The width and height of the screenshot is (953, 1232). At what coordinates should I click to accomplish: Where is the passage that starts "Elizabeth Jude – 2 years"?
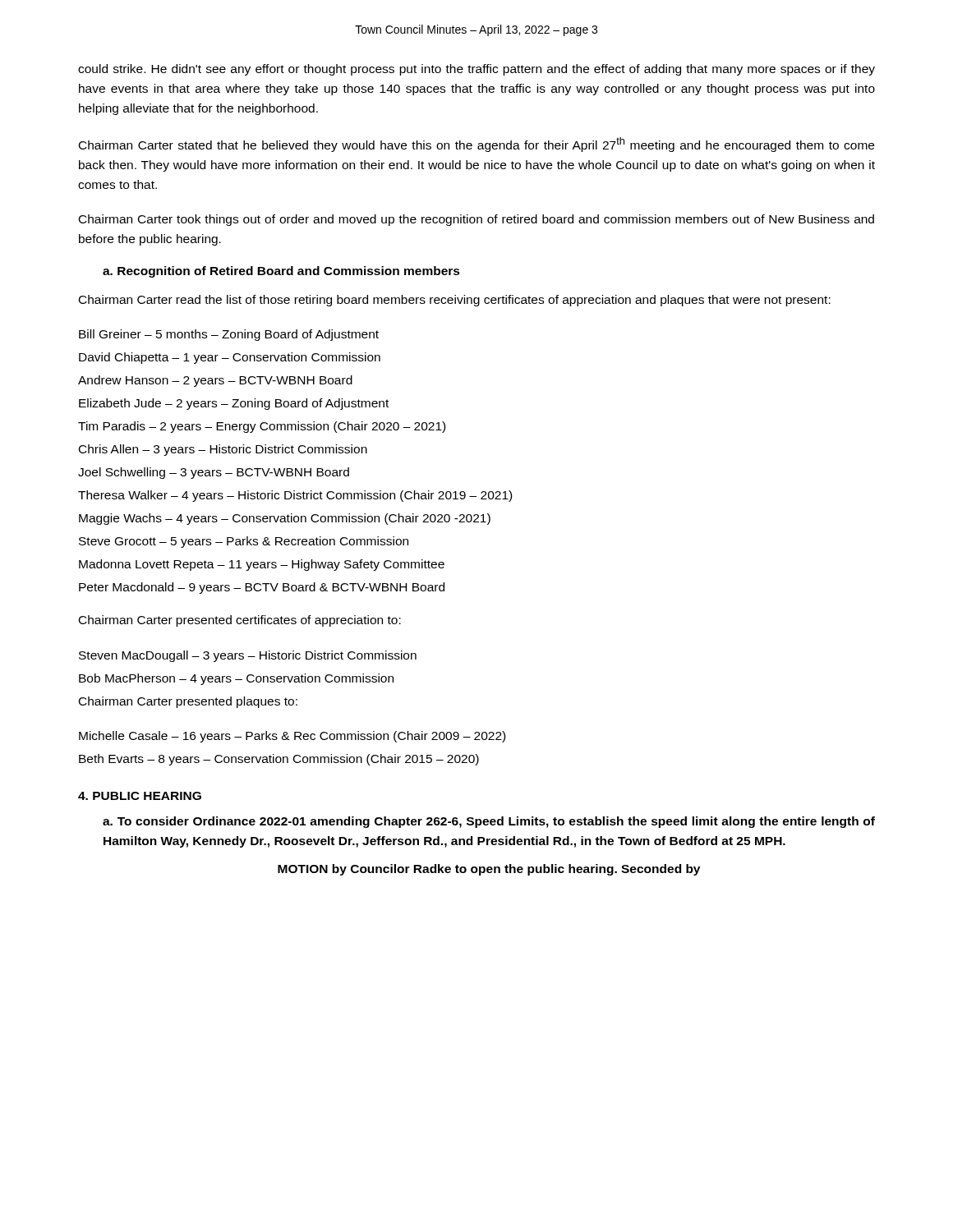click(x=233, y=403)
